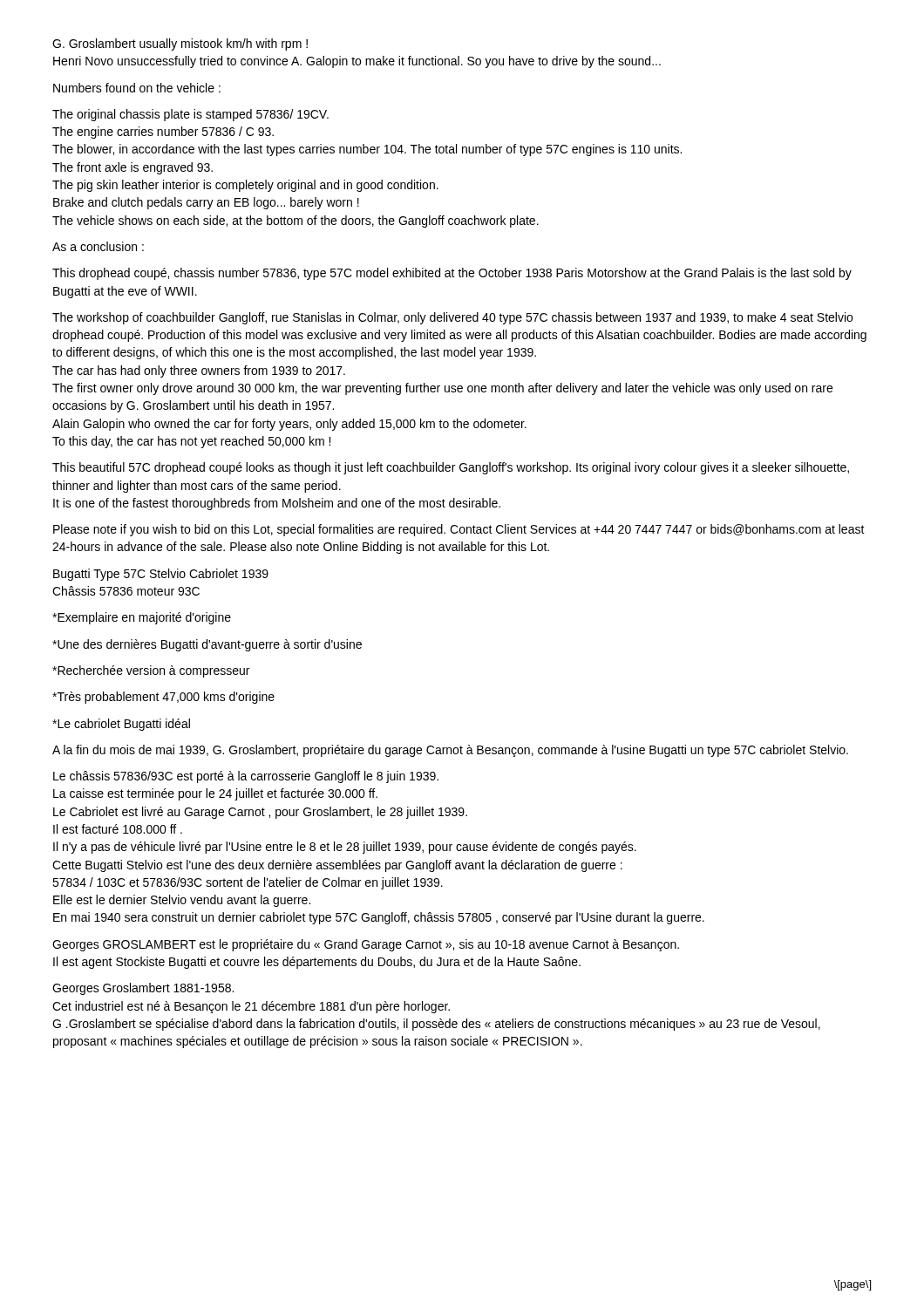Select the element starting "*Très probablement 47,000 kms d'origine"
Screen dimensions: 1308x924
tap(163, 698)
